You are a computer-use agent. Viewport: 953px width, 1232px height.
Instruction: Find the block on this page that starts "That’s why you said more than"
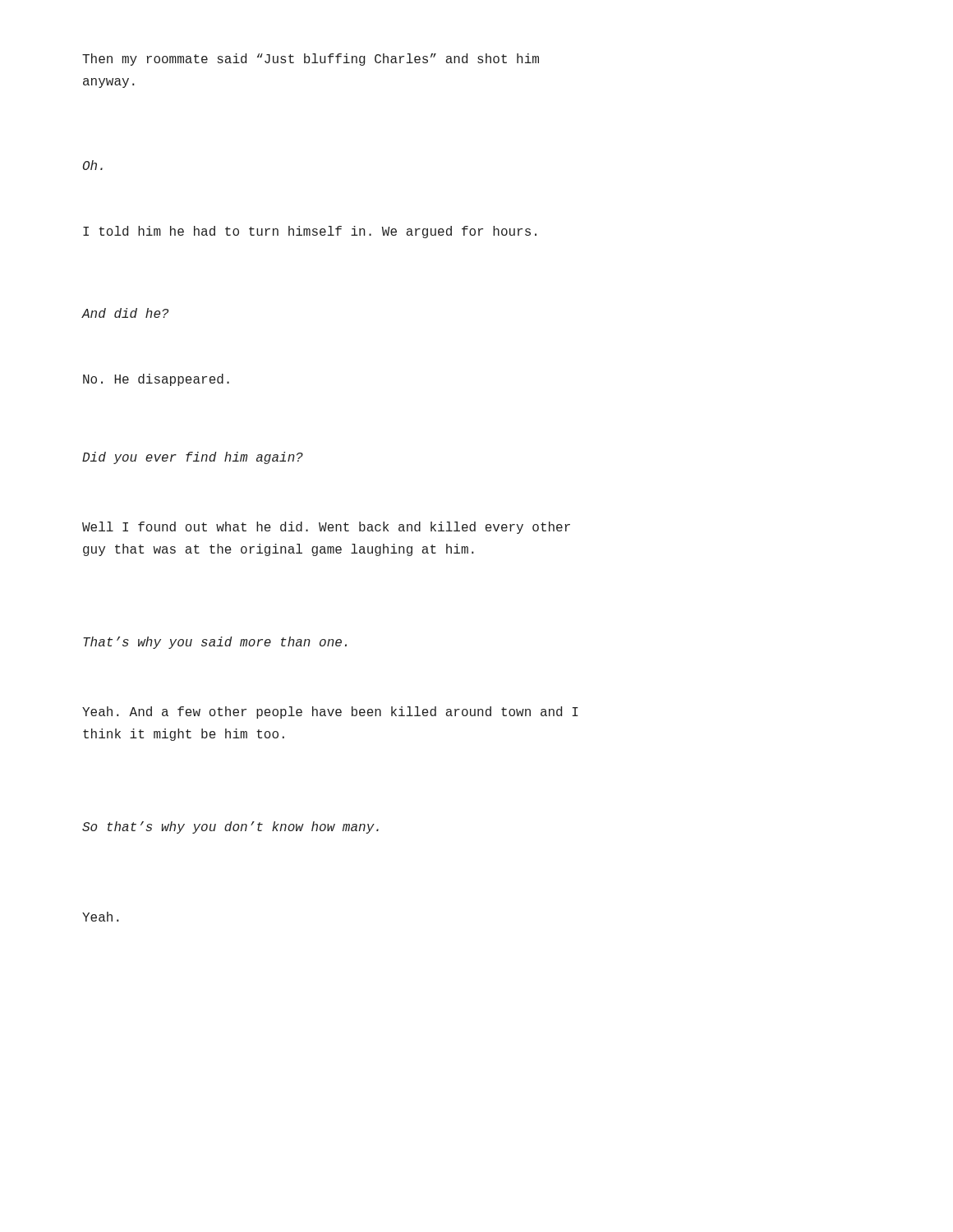(216, 643)
